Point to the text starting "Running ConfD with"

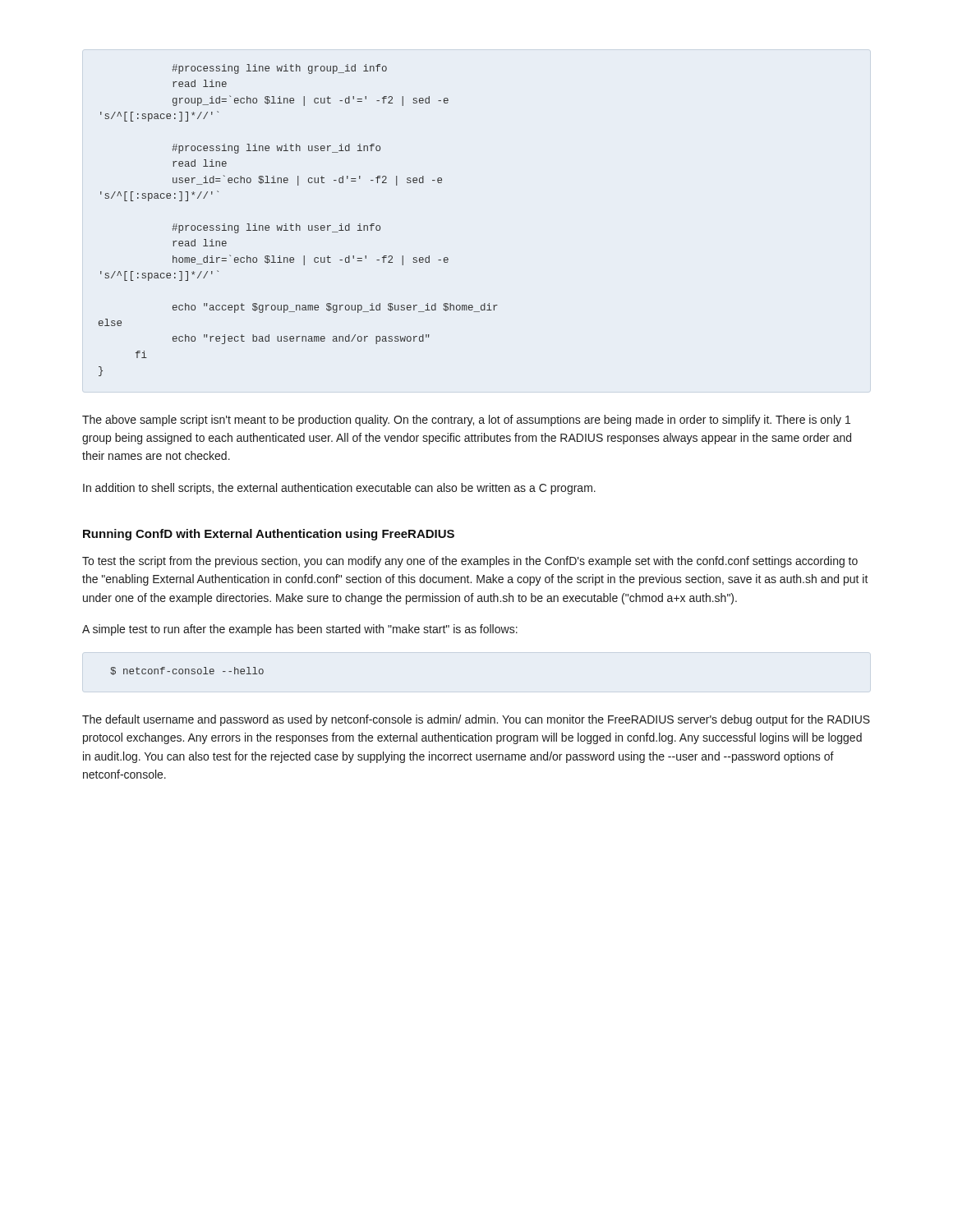[x=269, y=534]
